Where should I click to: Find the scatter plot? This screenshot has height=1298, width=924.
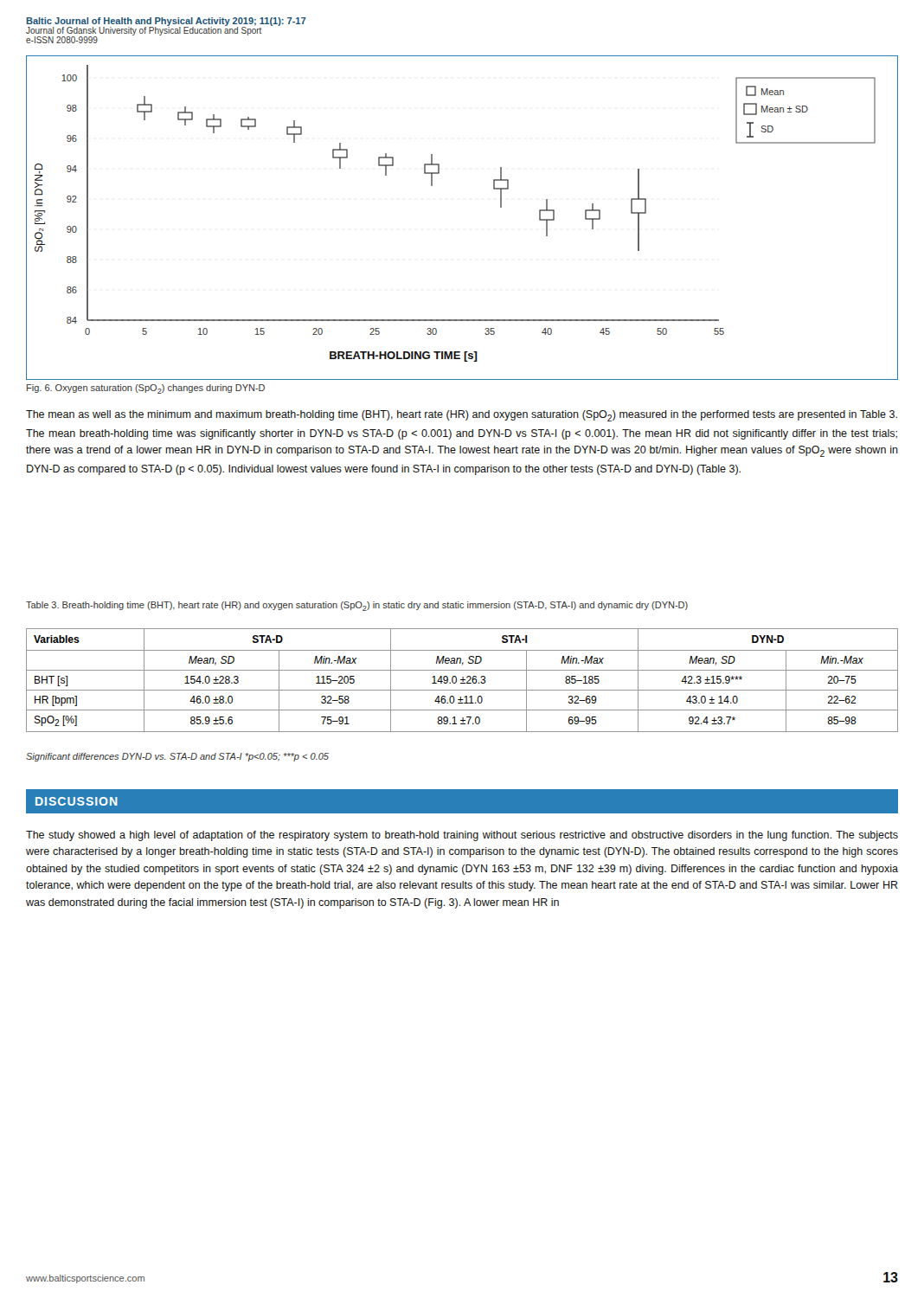tap(462, 218)
